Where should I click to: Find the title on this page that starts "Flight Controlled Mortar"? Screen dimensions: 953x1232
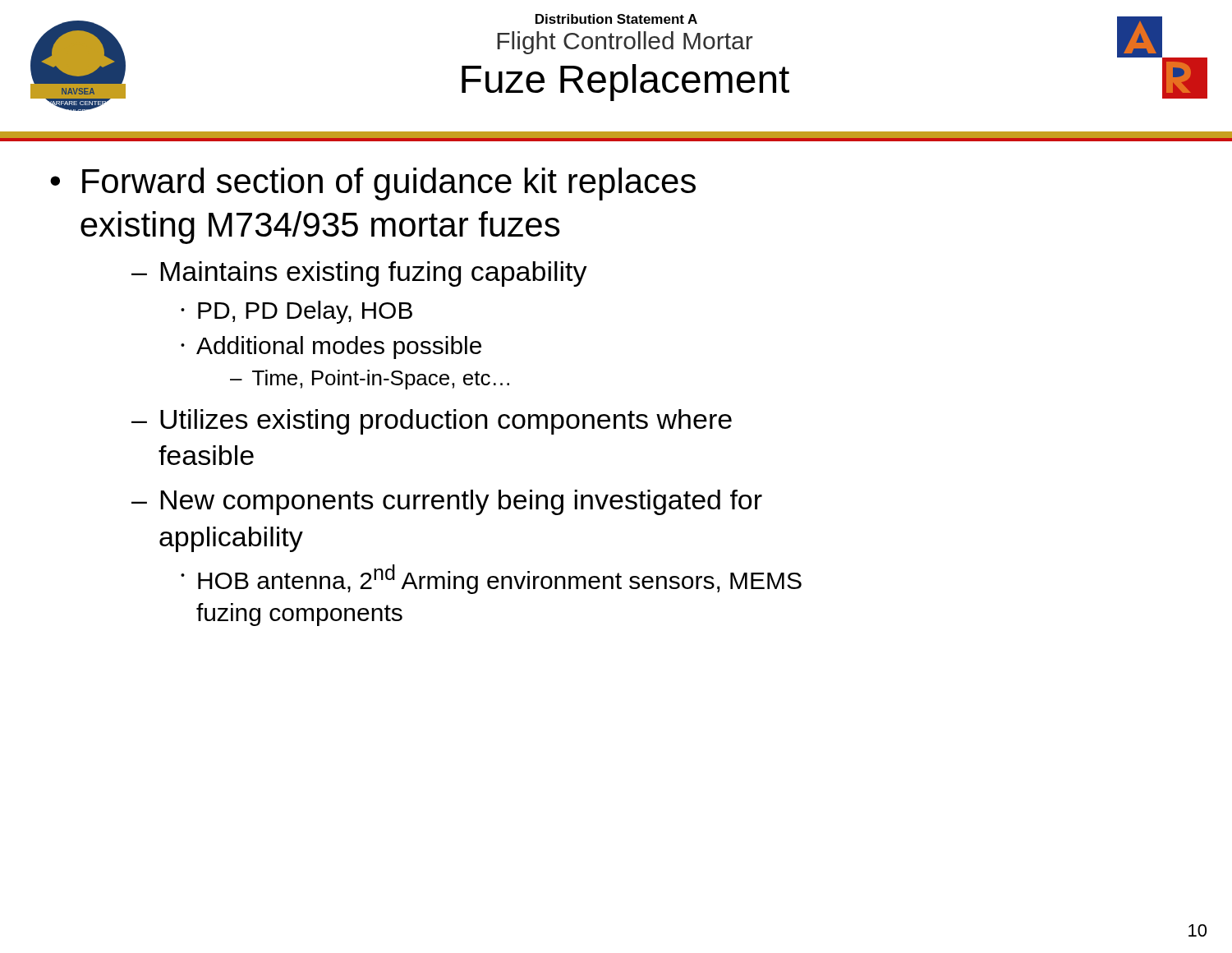(624, 65)
